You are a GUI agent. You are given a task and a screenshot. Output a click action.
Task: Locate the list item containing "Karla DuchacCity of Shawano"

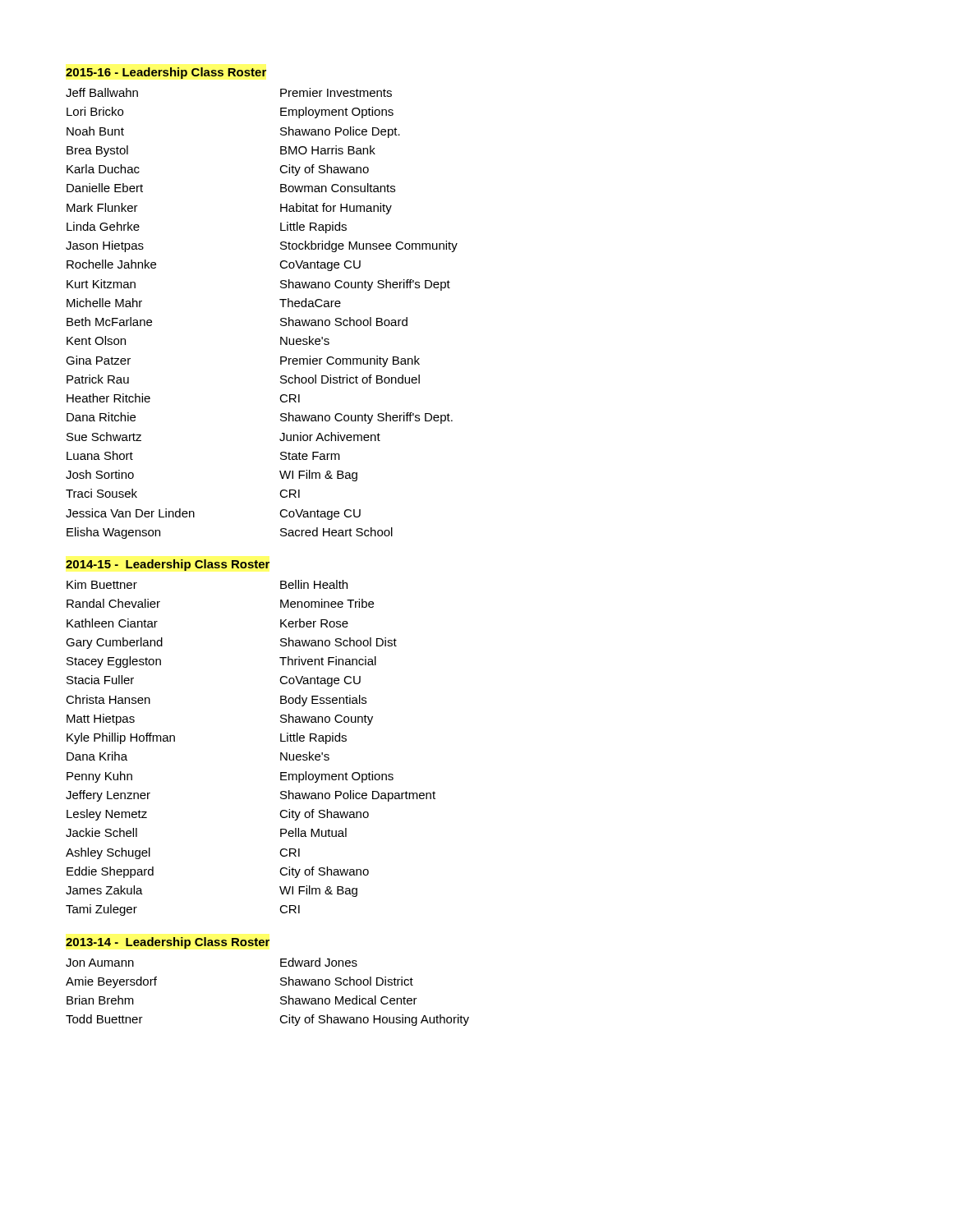(x=105, y=170)
